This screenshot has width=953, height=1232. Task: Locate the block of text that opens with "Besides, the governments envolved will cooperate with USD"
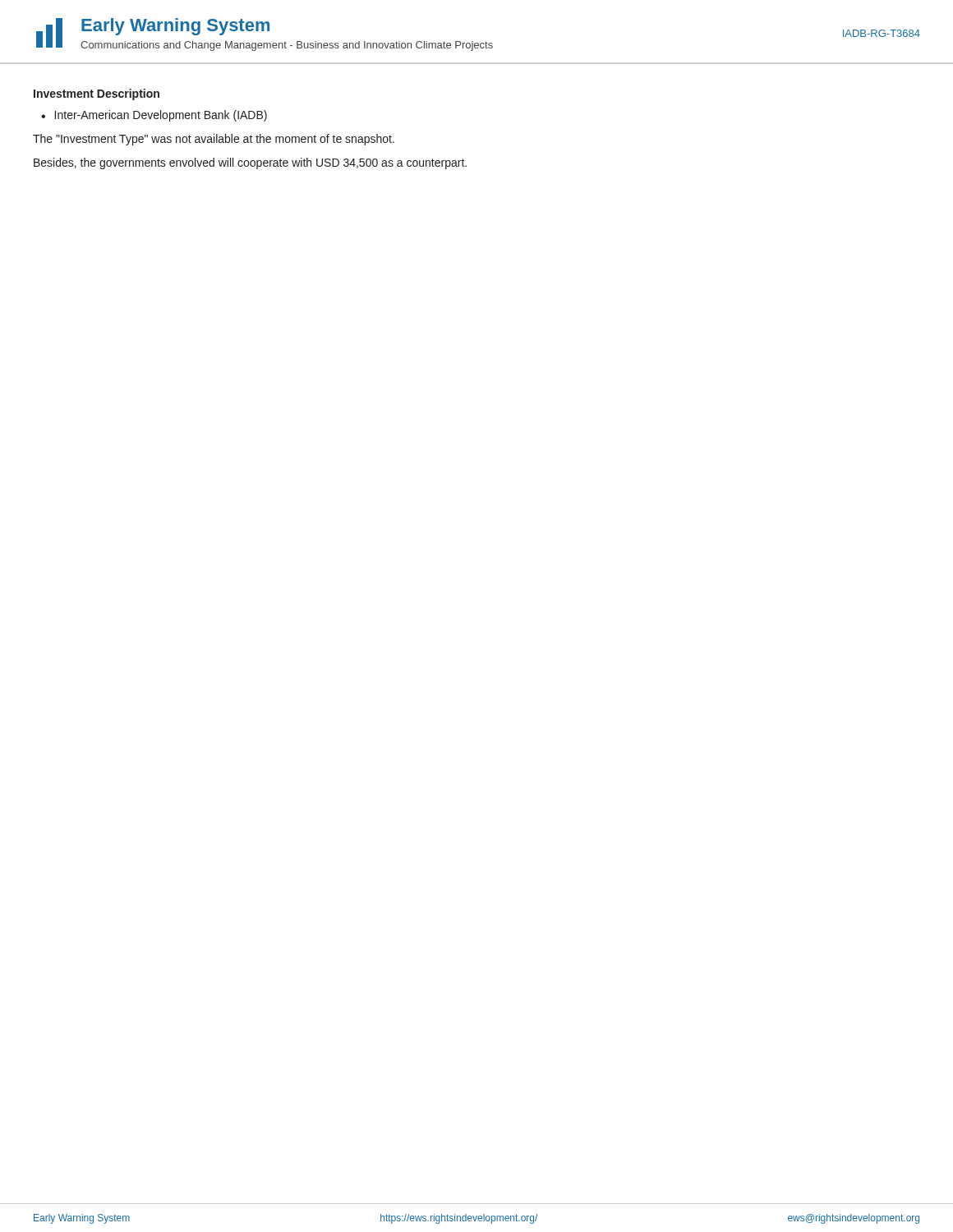pyautogui.click(x=250, y=163)
